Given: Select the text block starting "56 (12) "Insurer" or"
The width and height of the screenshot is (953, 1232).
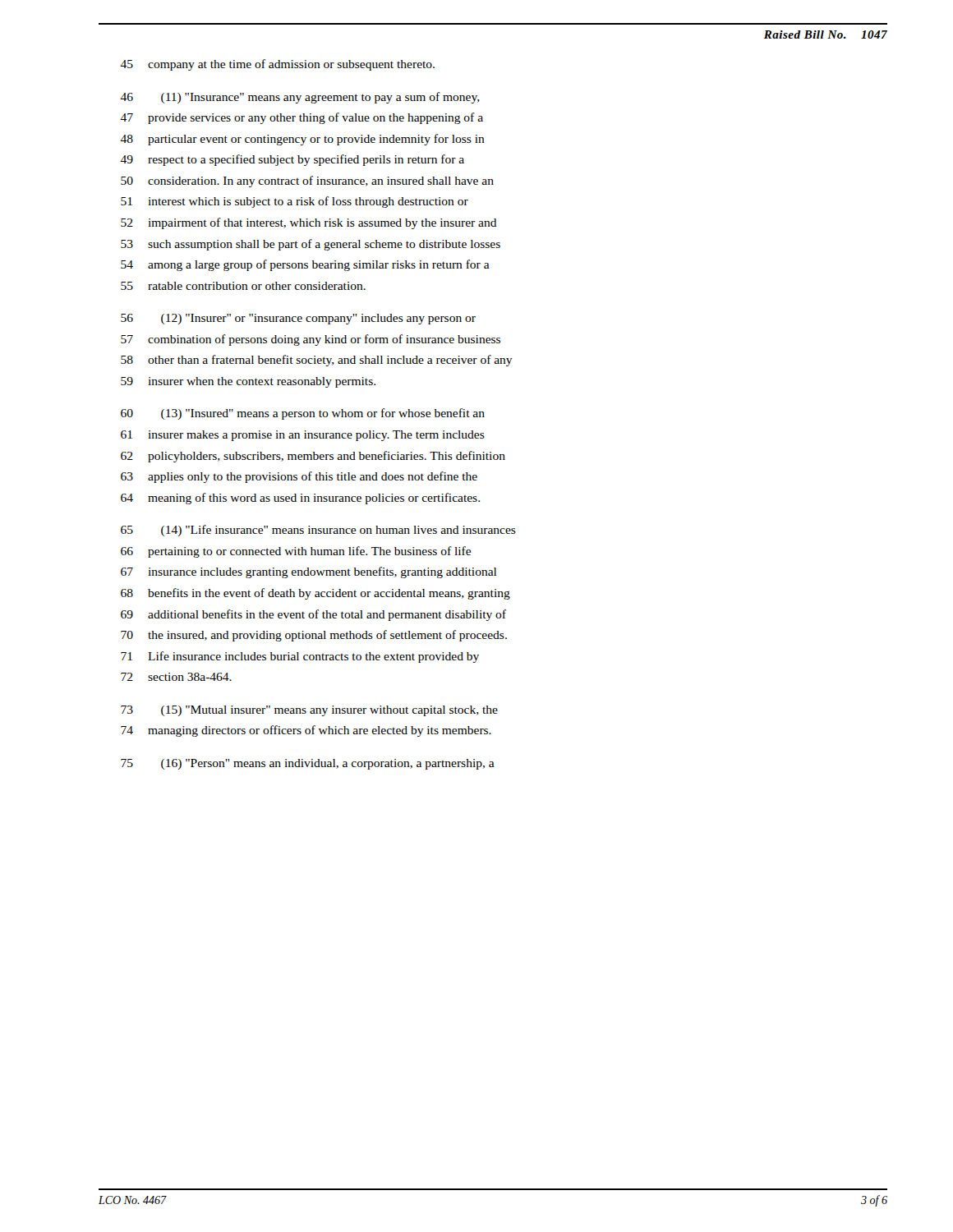Looking at the screenshot, I should point(493,349).
